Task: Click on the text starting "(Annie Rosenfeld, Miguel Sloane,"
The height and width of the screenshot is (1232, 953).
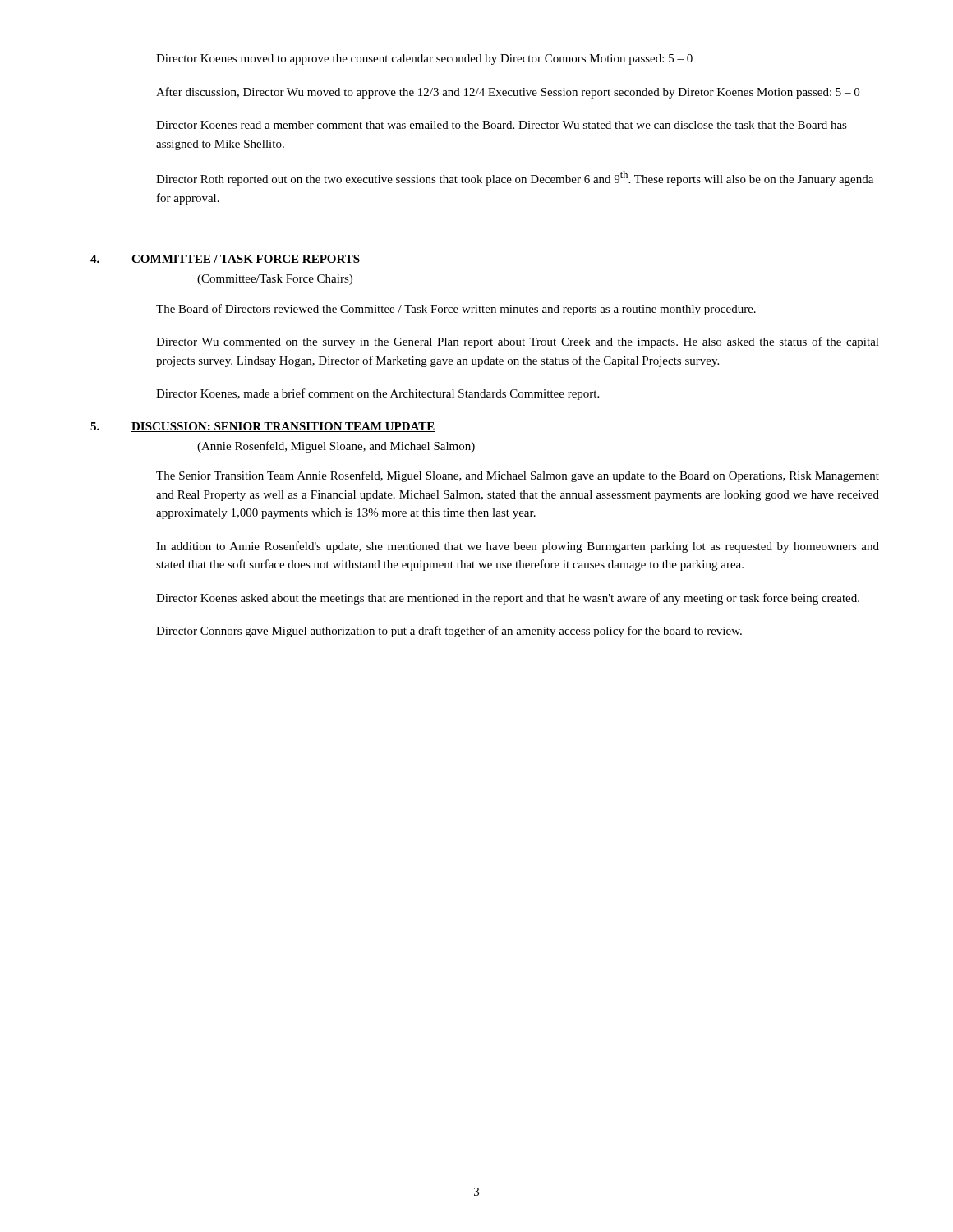Action: click(x=336, y=446)
